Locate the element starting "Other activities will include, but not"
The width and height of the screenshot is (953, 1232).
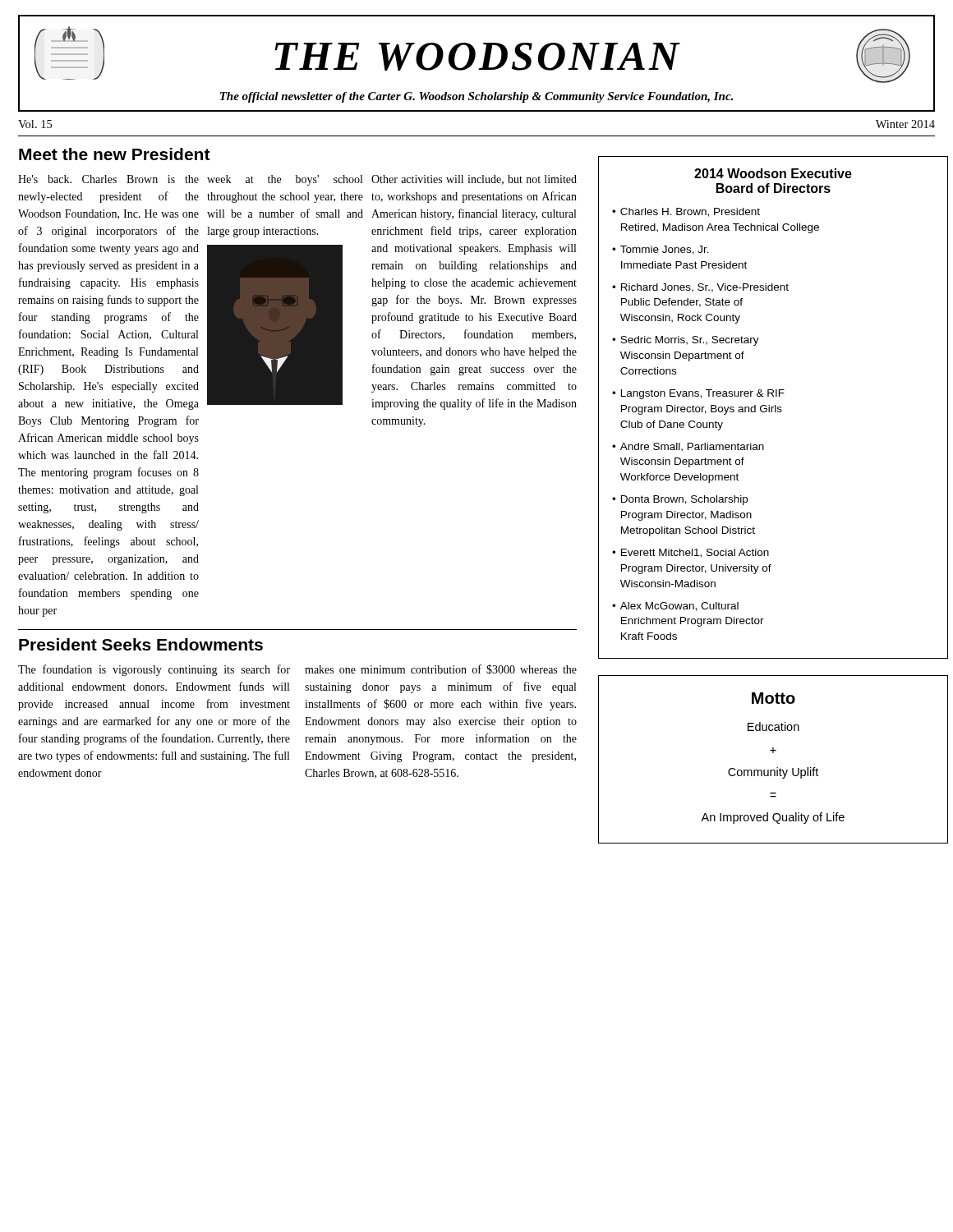474,300
